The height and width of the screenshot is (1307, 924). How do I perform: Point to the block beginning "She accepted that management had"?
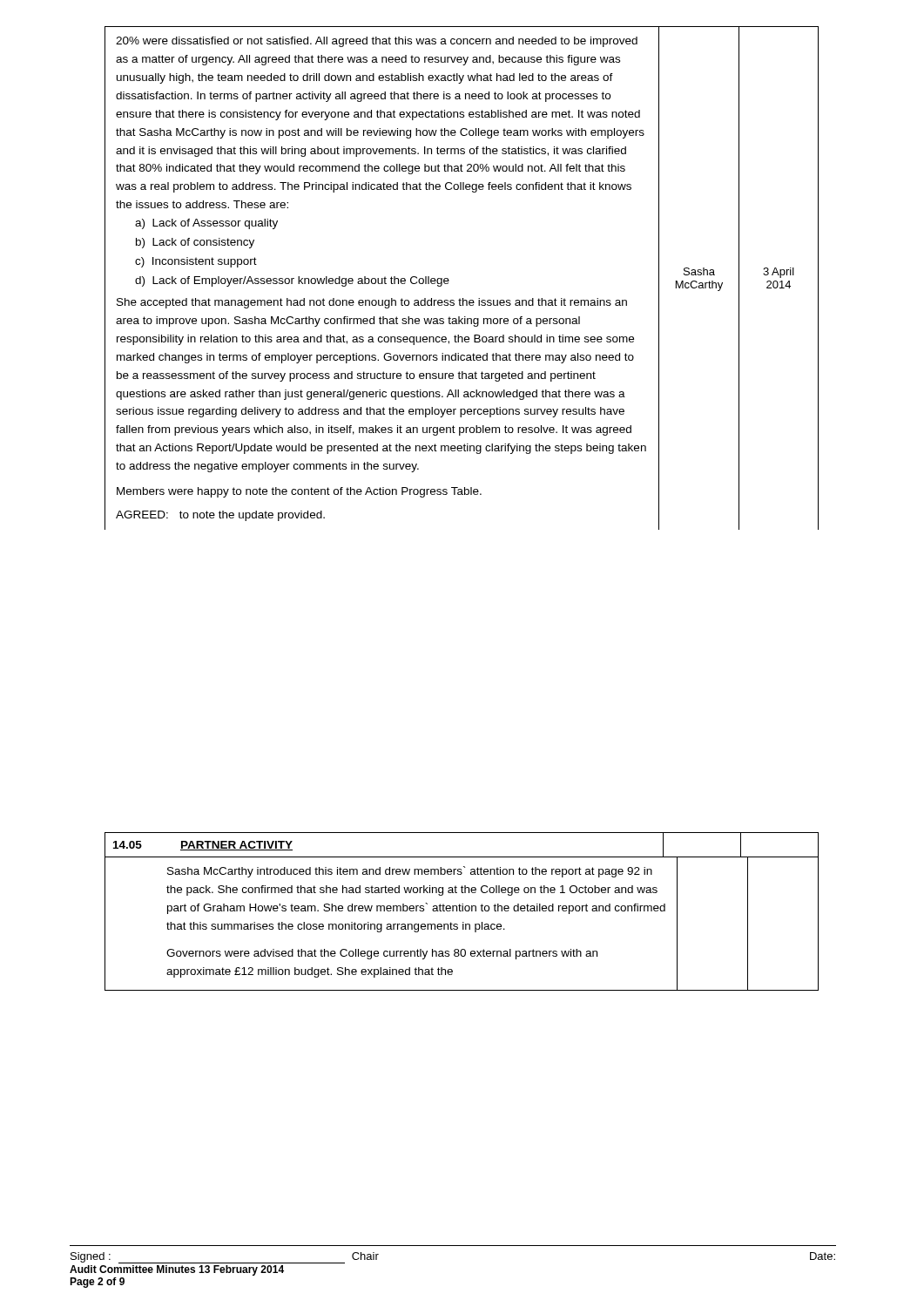pyautogui.click(x=381, y=384)
